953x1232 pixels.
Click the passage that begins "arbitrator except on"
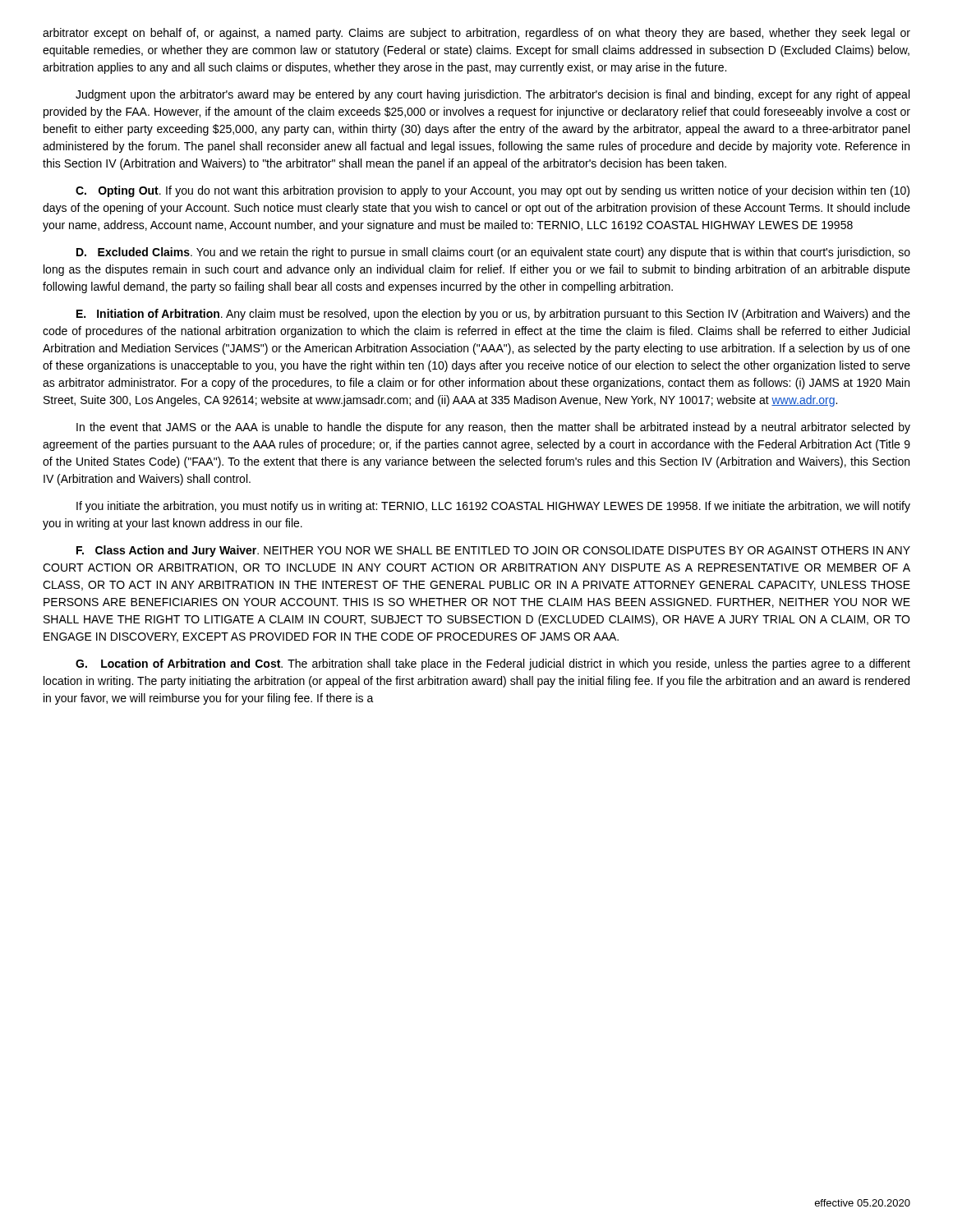[x=476, y=51]
